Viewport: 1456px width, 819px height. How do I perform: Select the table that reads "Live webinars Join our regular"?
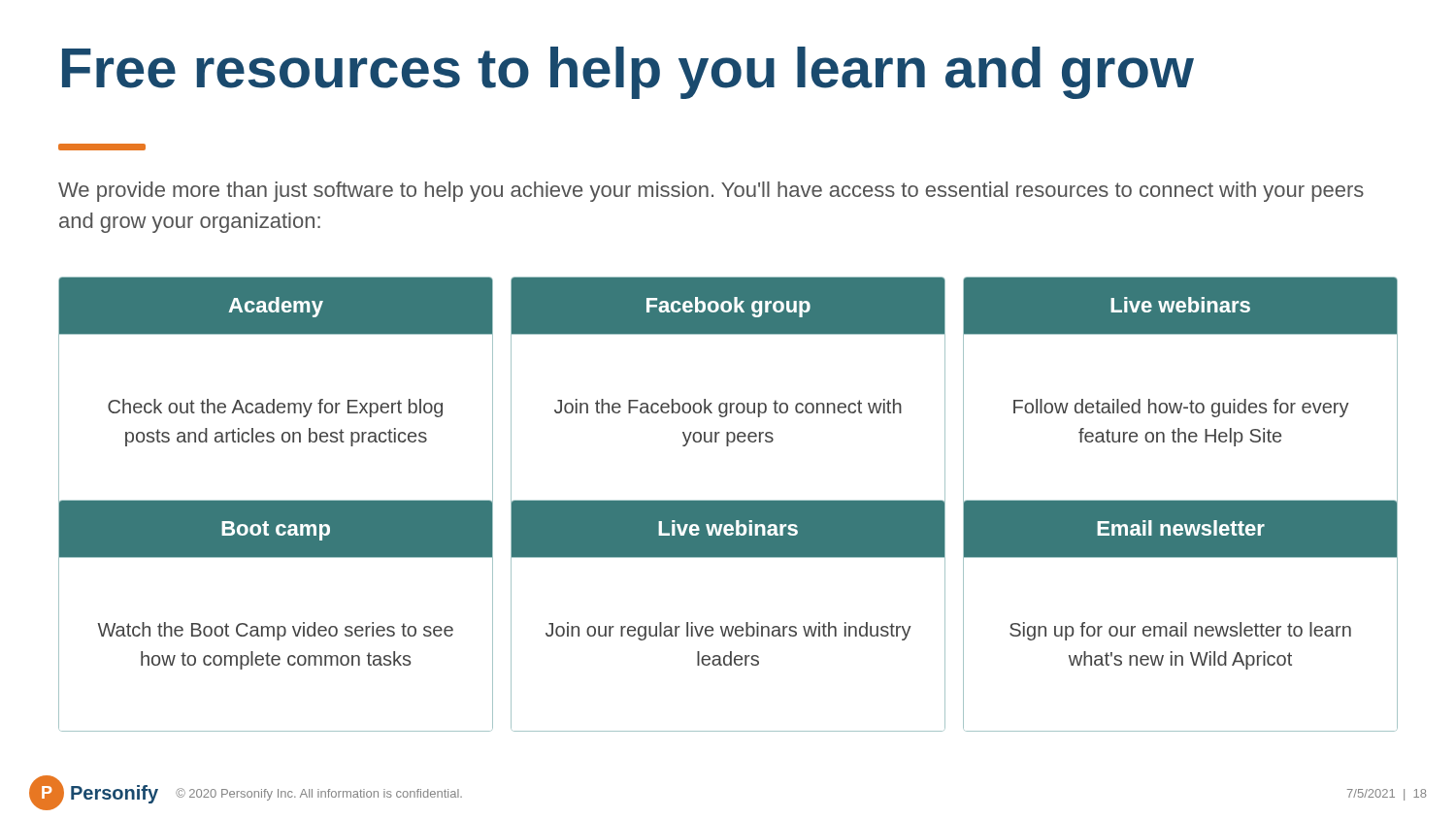coord(728,616)
